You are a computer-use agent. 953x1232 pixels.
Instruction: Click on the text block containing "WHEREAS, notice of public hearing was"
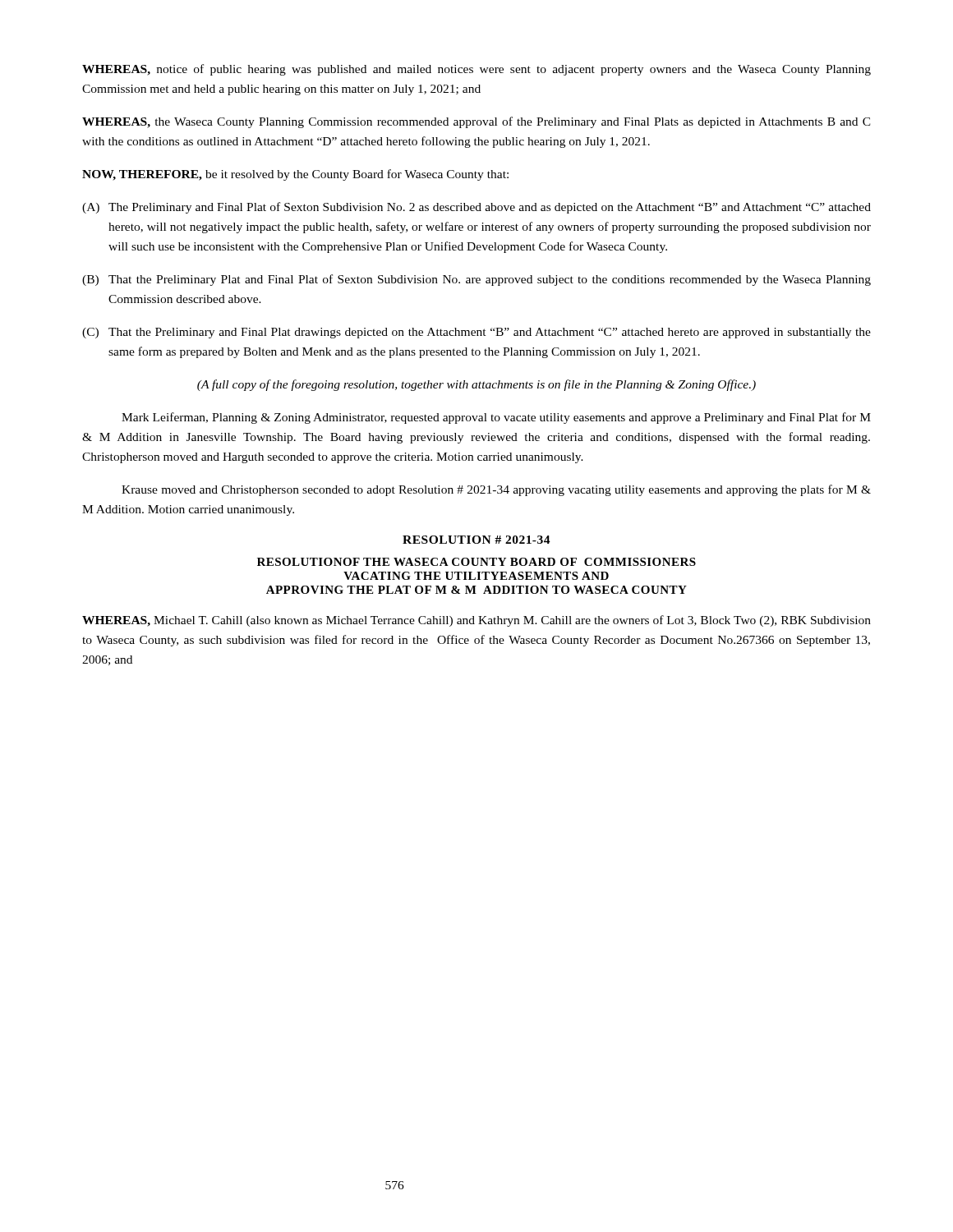pyautogui.click(x=476, y=78)
